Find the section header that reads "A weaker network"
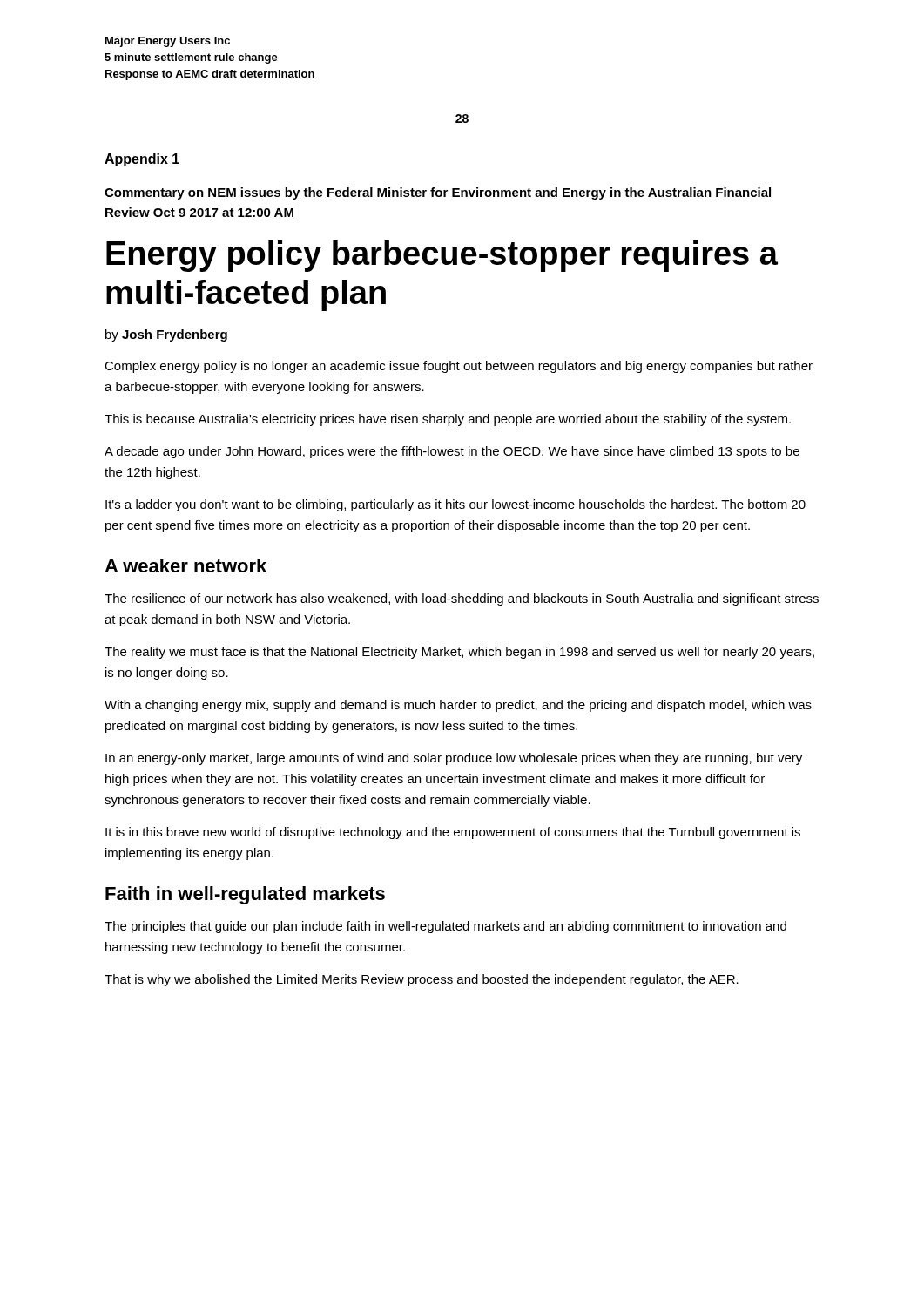The image size is (924, 1307). coord(186,566)
